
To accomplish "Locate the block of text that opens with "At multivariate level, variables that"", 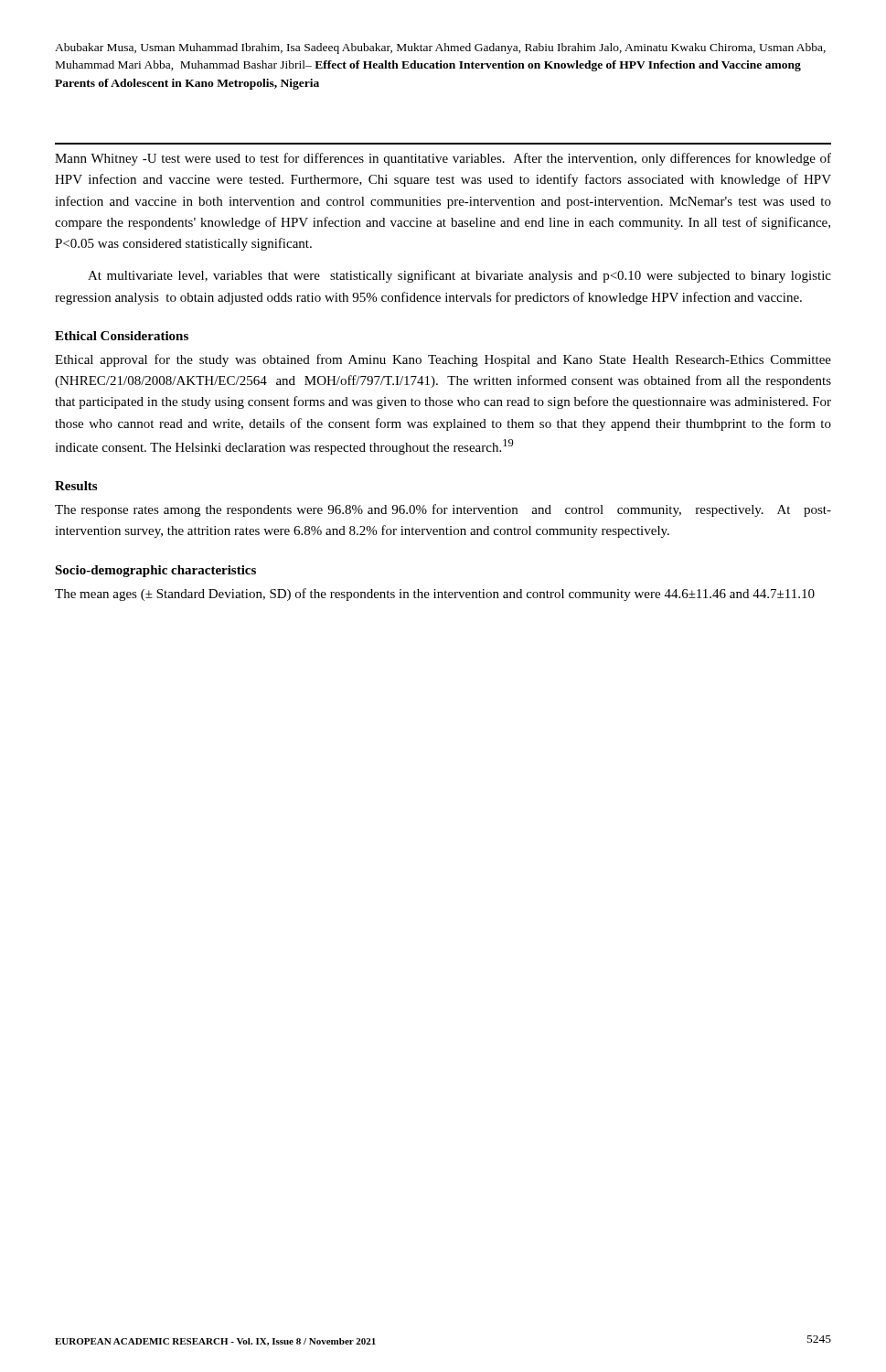I will click(x=443, y=287).
